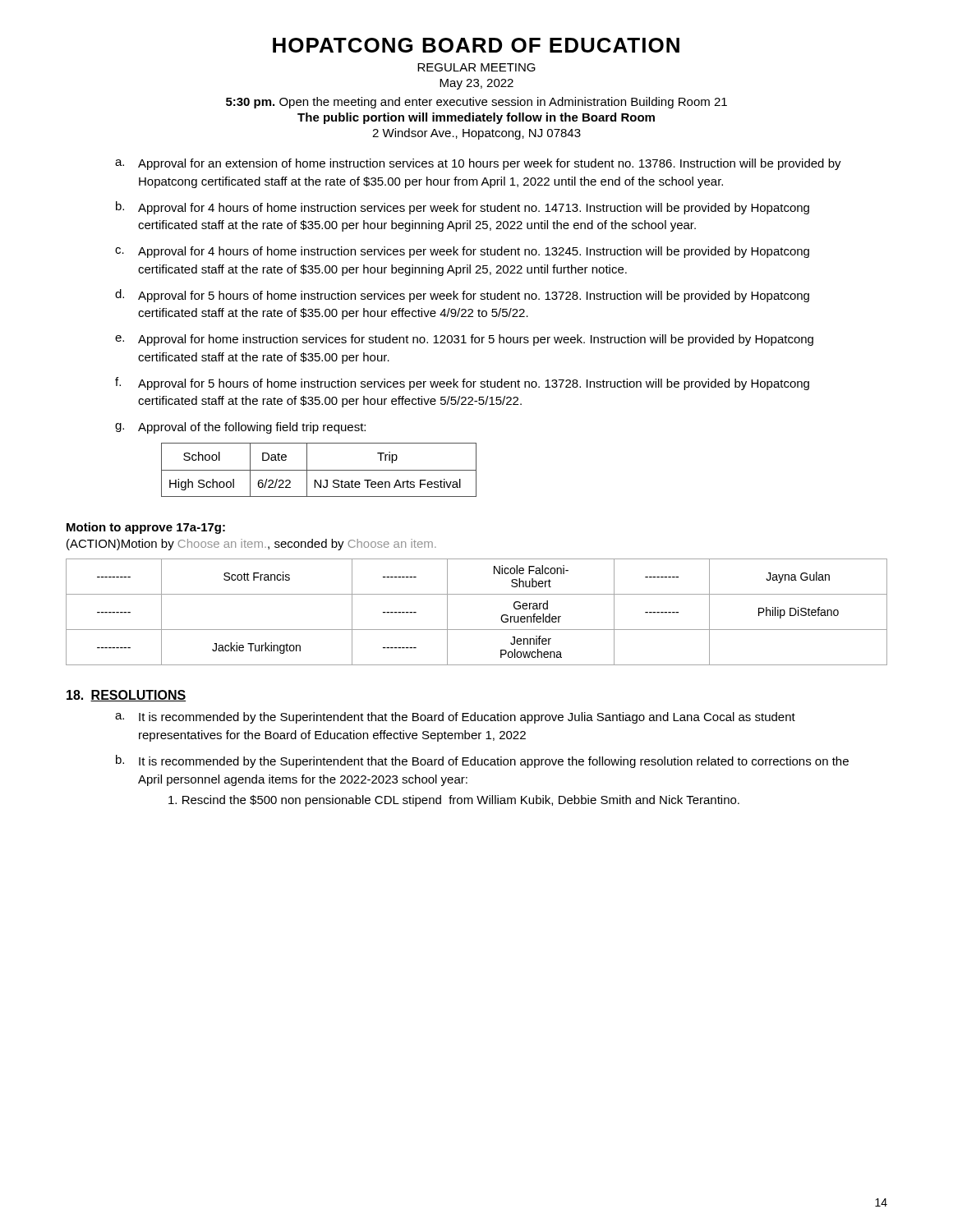Image resolution: width=953 pixels, height=1232 pixels.
Task: Where is the passage that starts "b. It is recommended by"?
Action: point(482,761)
